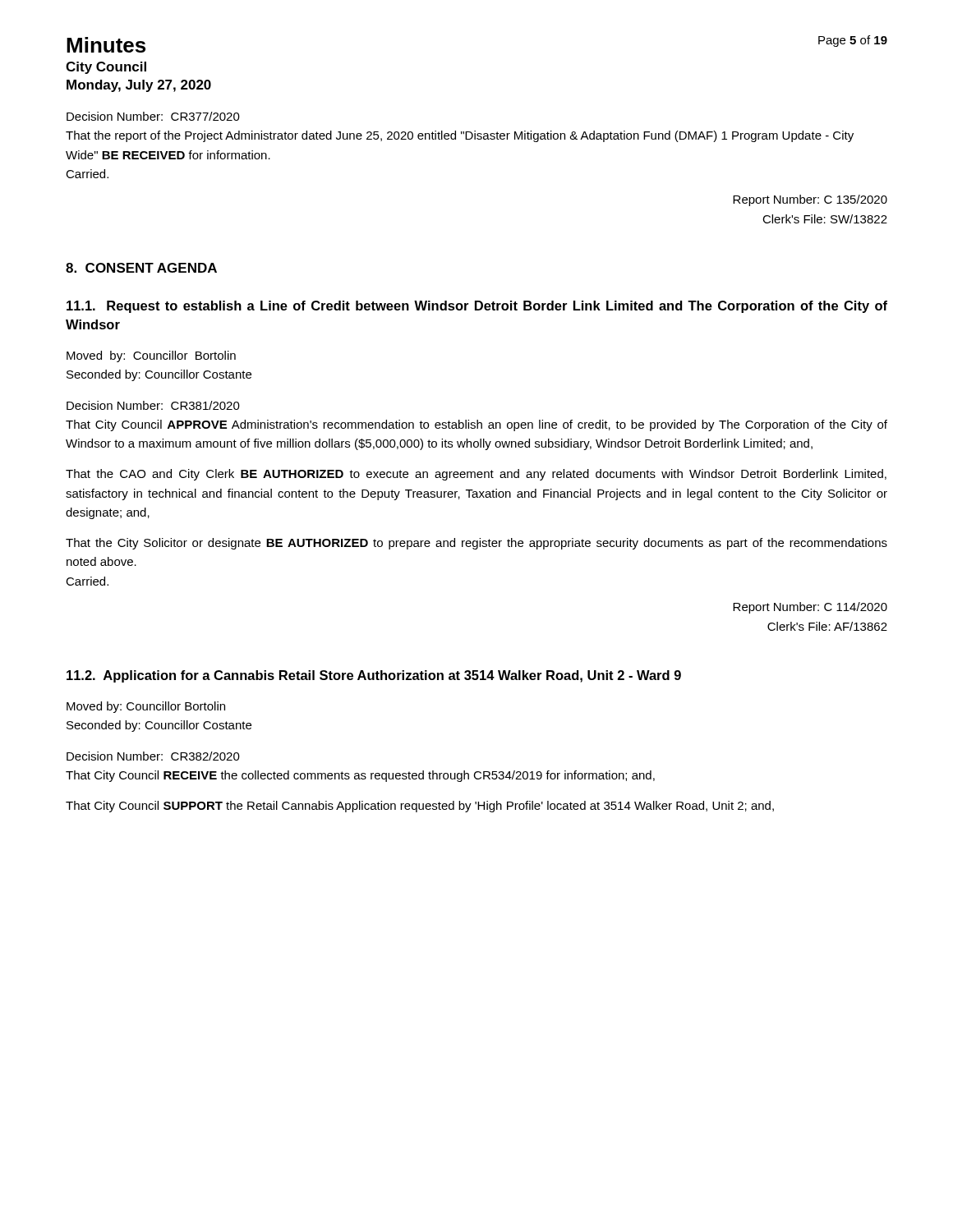Click on the passage starting "That the City"

[476, 544]
